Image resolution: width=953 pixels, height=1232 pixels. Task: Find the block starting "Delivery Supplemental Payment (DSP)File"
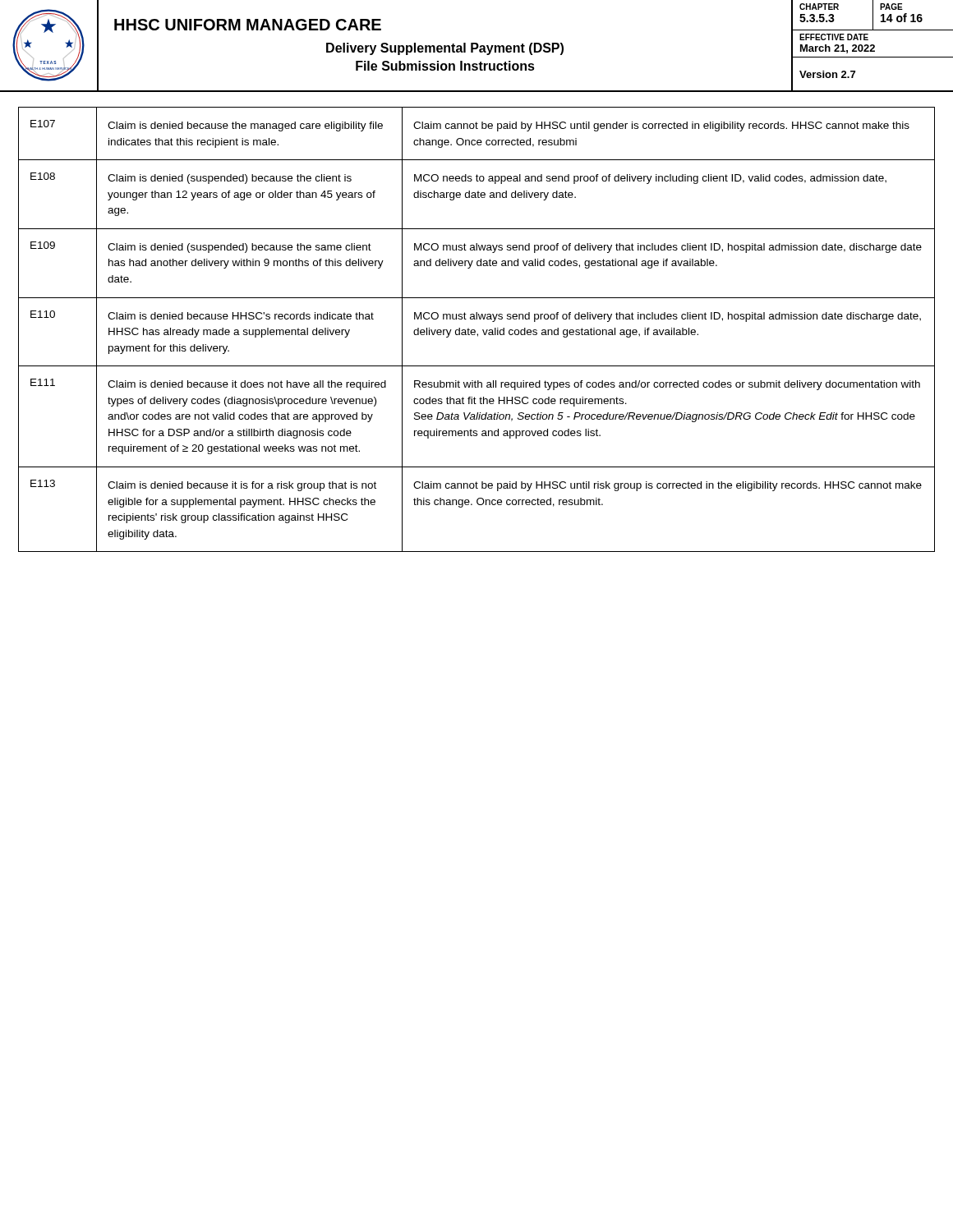tap(445, 57)
